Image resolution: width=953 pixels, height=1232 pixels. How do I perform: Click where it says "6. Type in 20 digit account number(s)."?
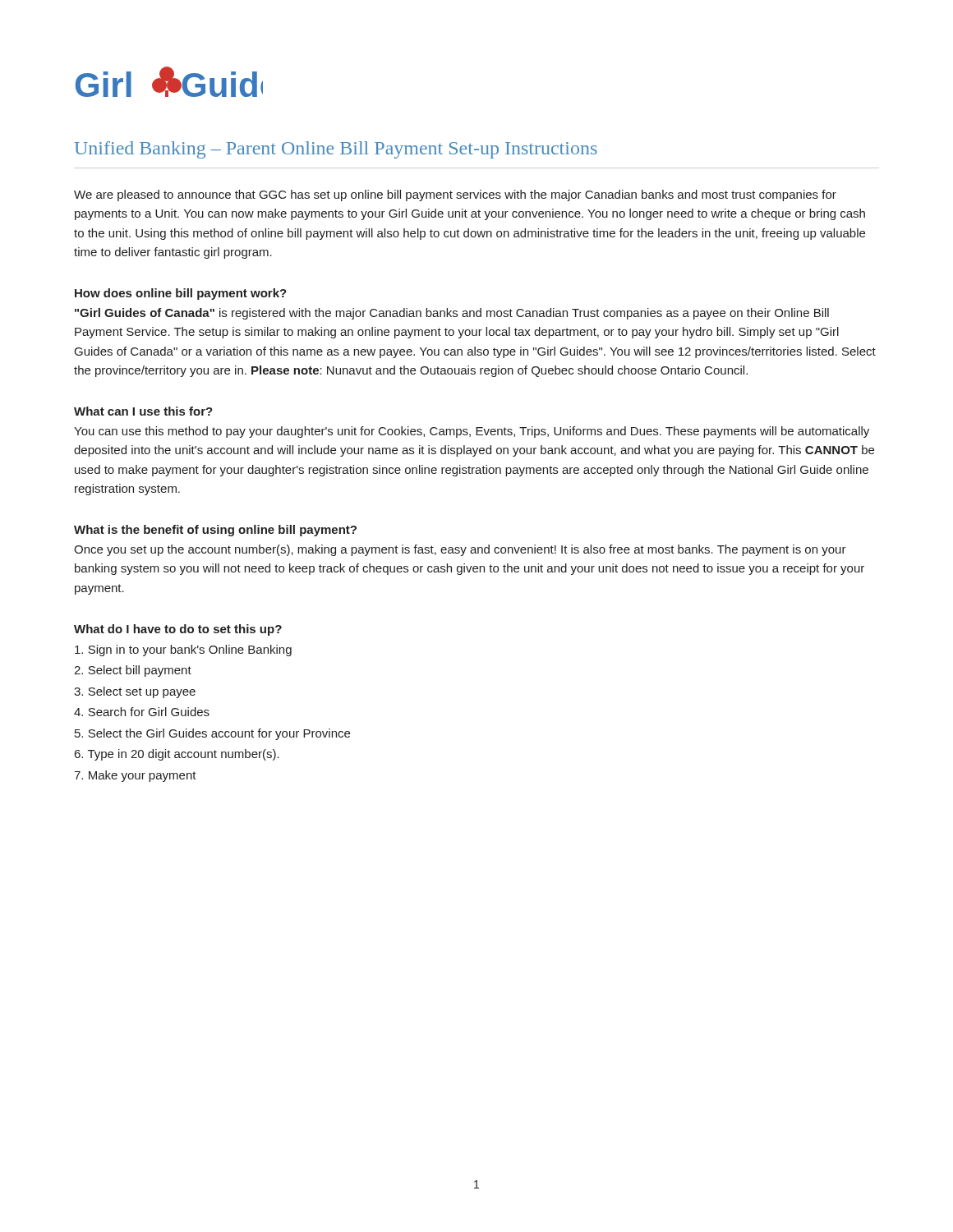click(177, 754)
